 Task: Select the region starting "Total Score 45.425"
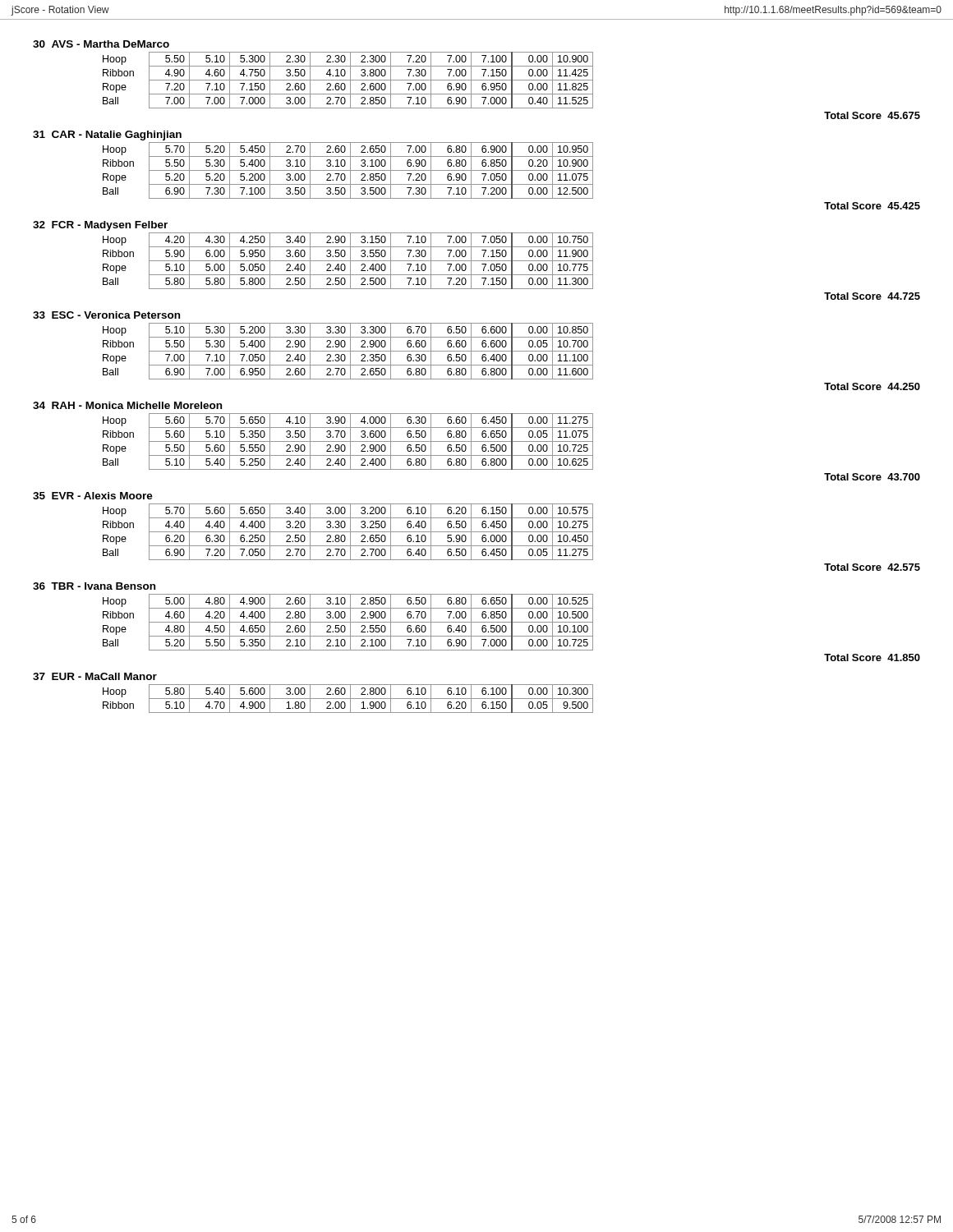tap(872, 206)
